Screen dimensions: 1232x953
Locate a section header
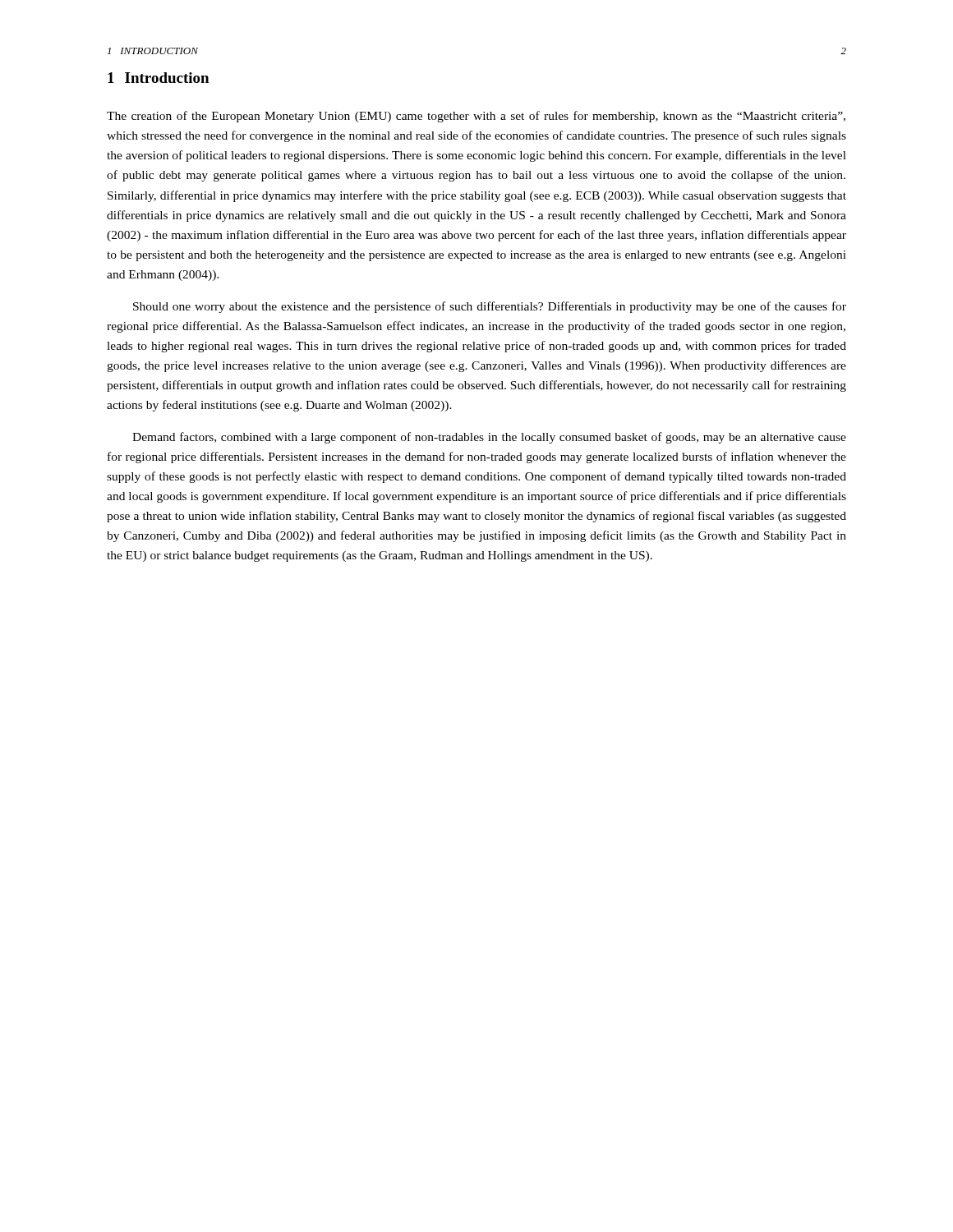coord(158,78)
